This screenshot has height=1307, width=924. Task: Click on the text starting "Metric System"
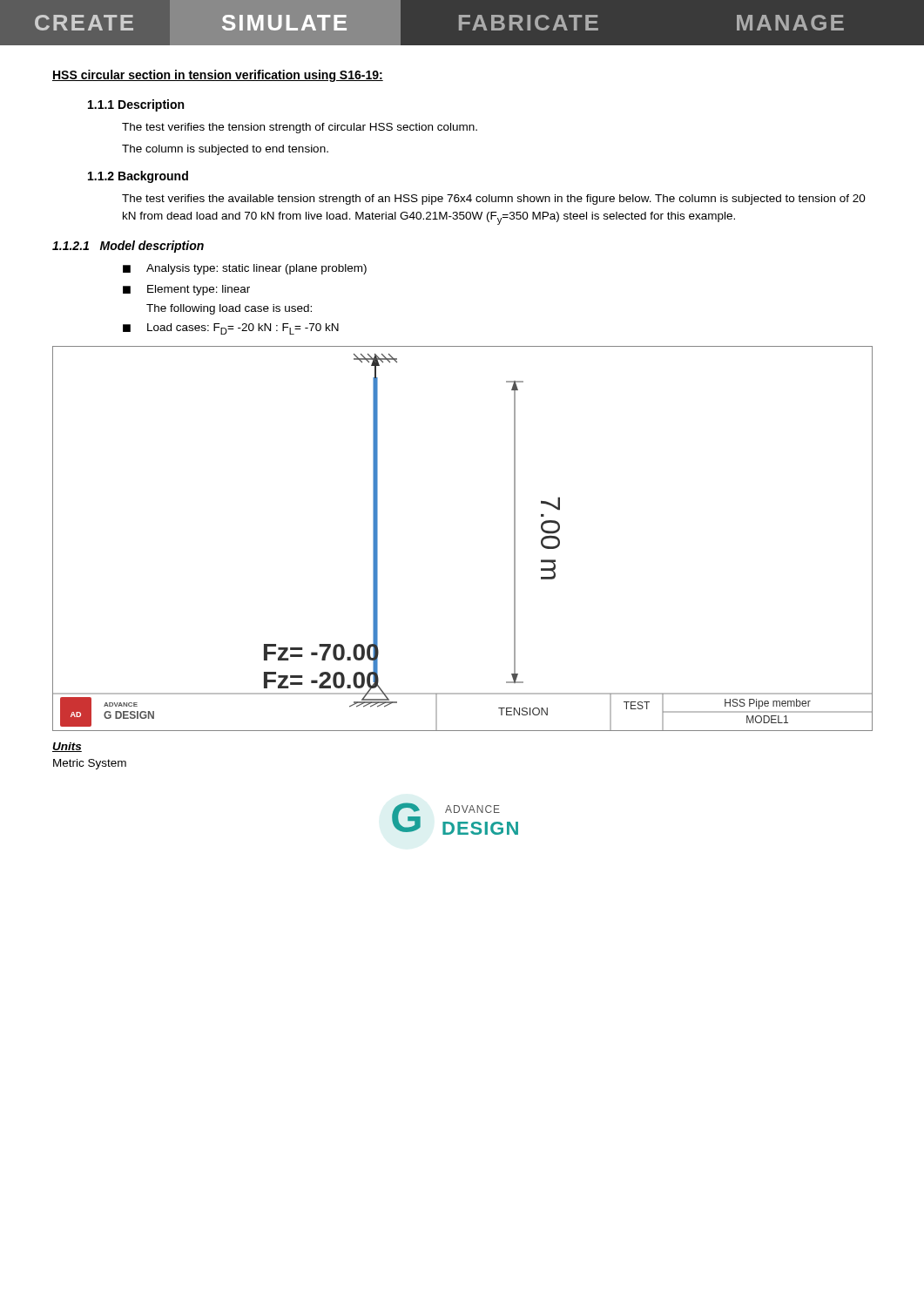(89, 763)
